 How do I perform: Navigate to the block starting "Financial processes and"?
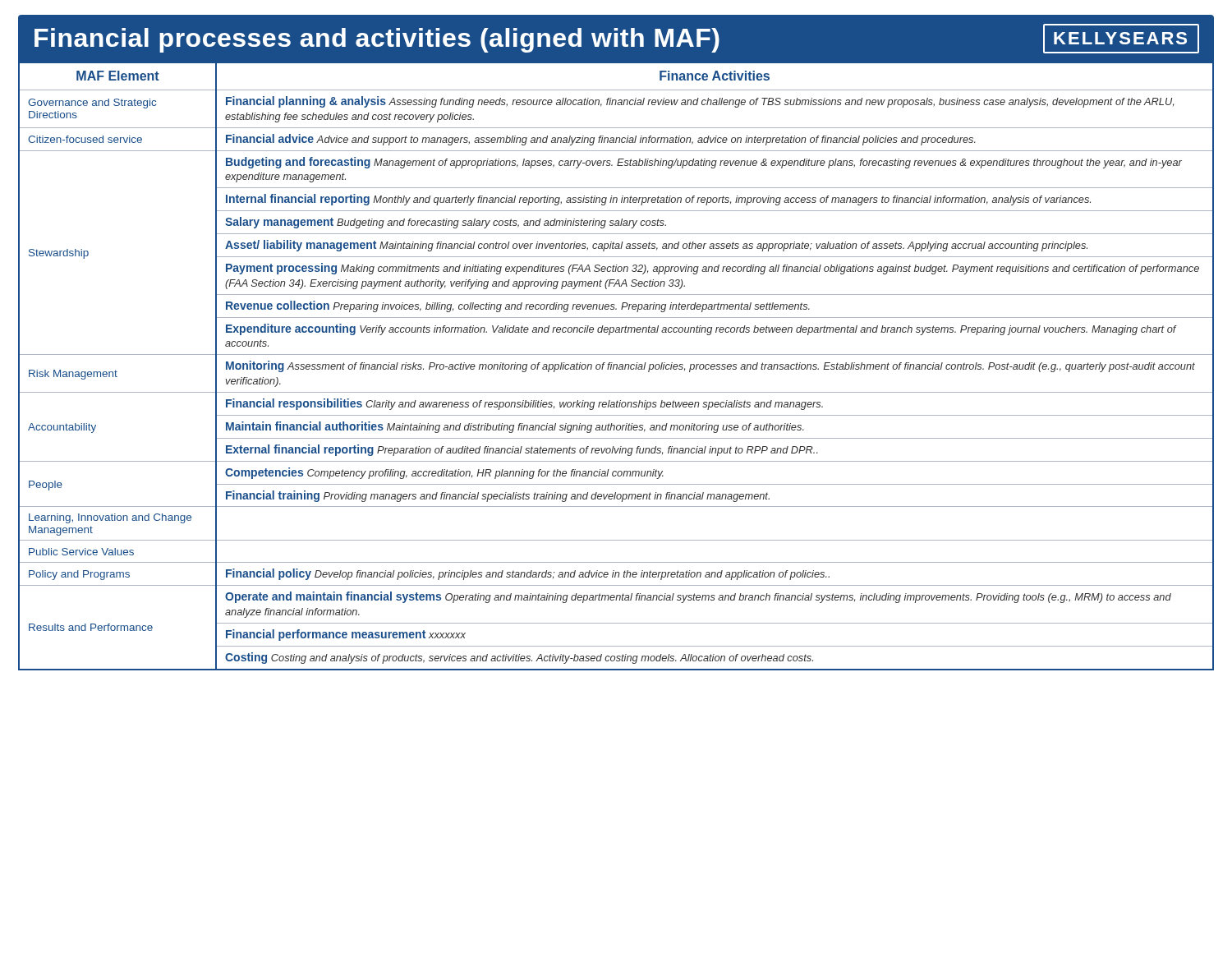(616, 38)
